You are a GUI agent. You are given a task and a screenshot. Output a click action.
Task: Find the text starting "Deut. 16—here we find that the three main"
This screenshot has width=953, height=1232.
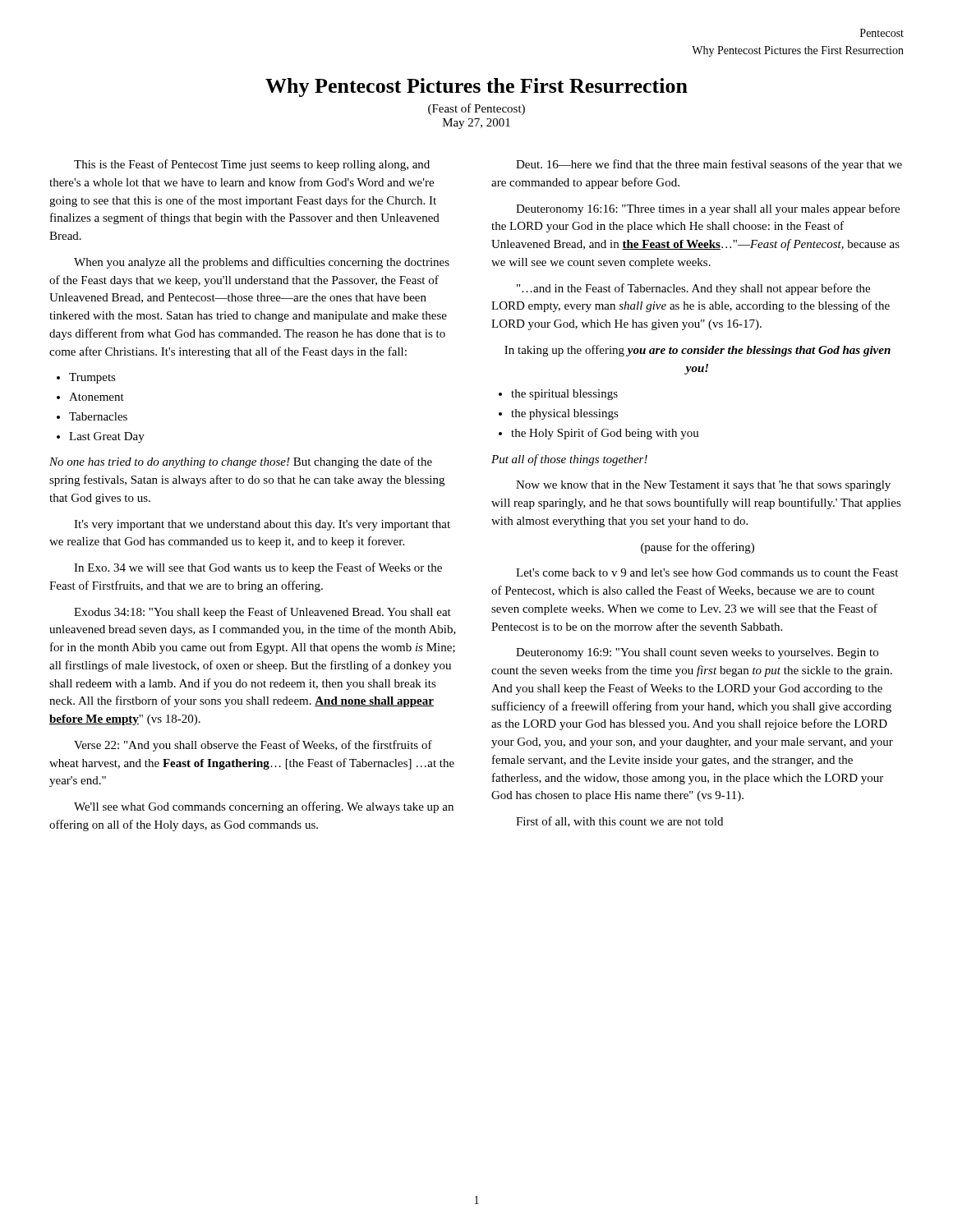point(698,174)
